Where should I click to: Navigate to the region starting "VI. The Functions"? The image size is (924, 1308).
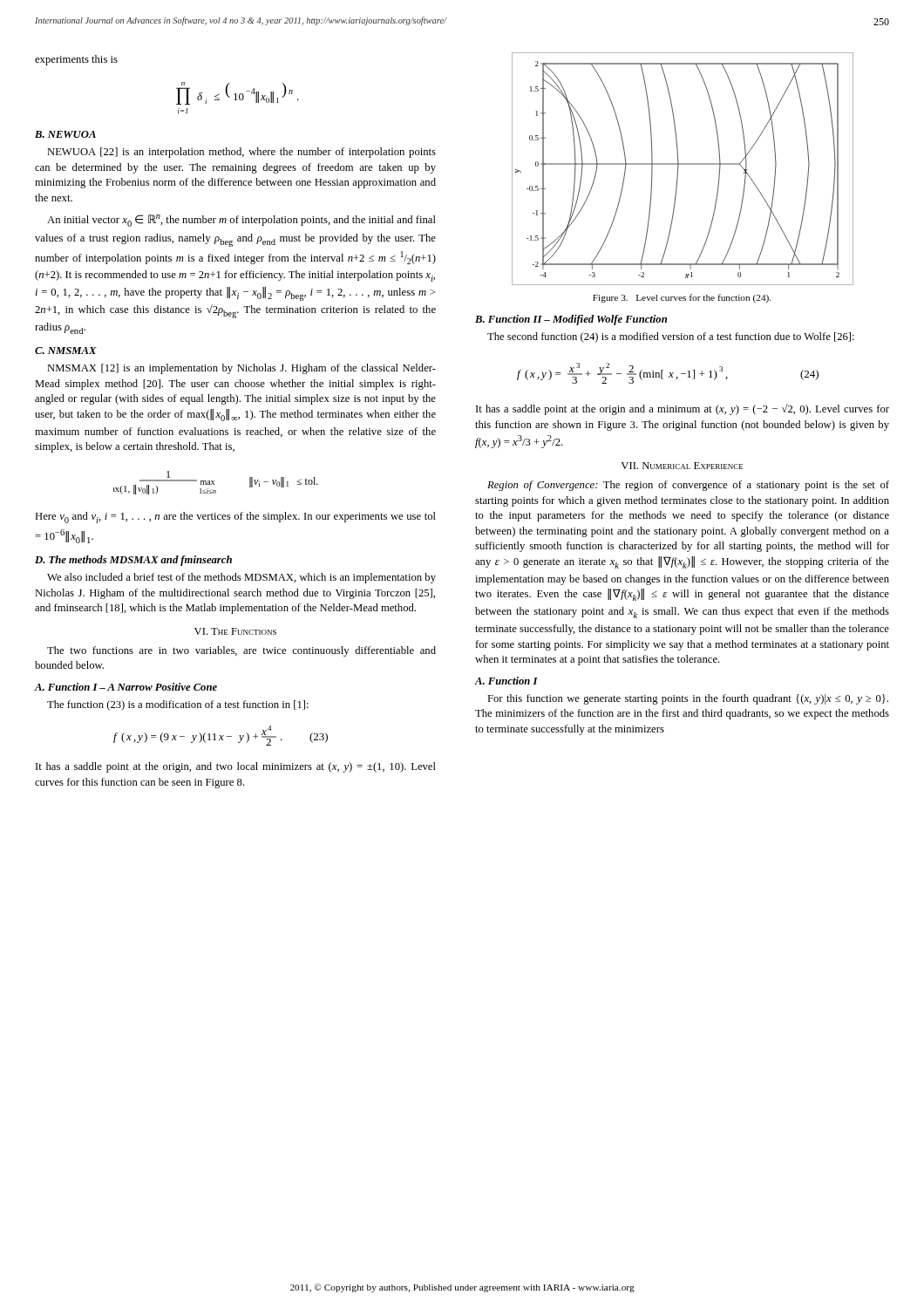tap(235, 631)
